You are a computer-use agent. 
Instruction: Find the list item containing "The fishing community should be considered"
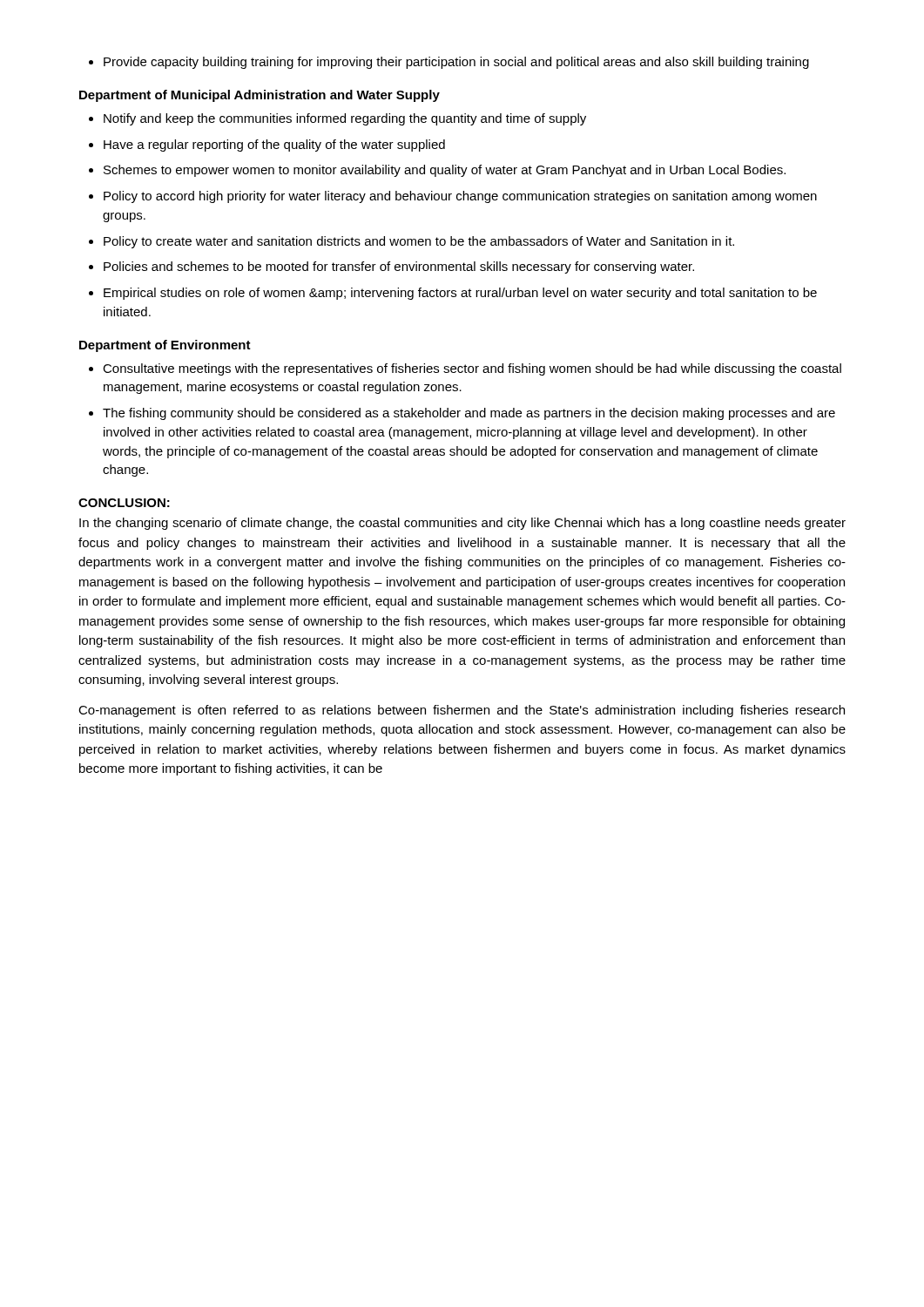(462, 441)
